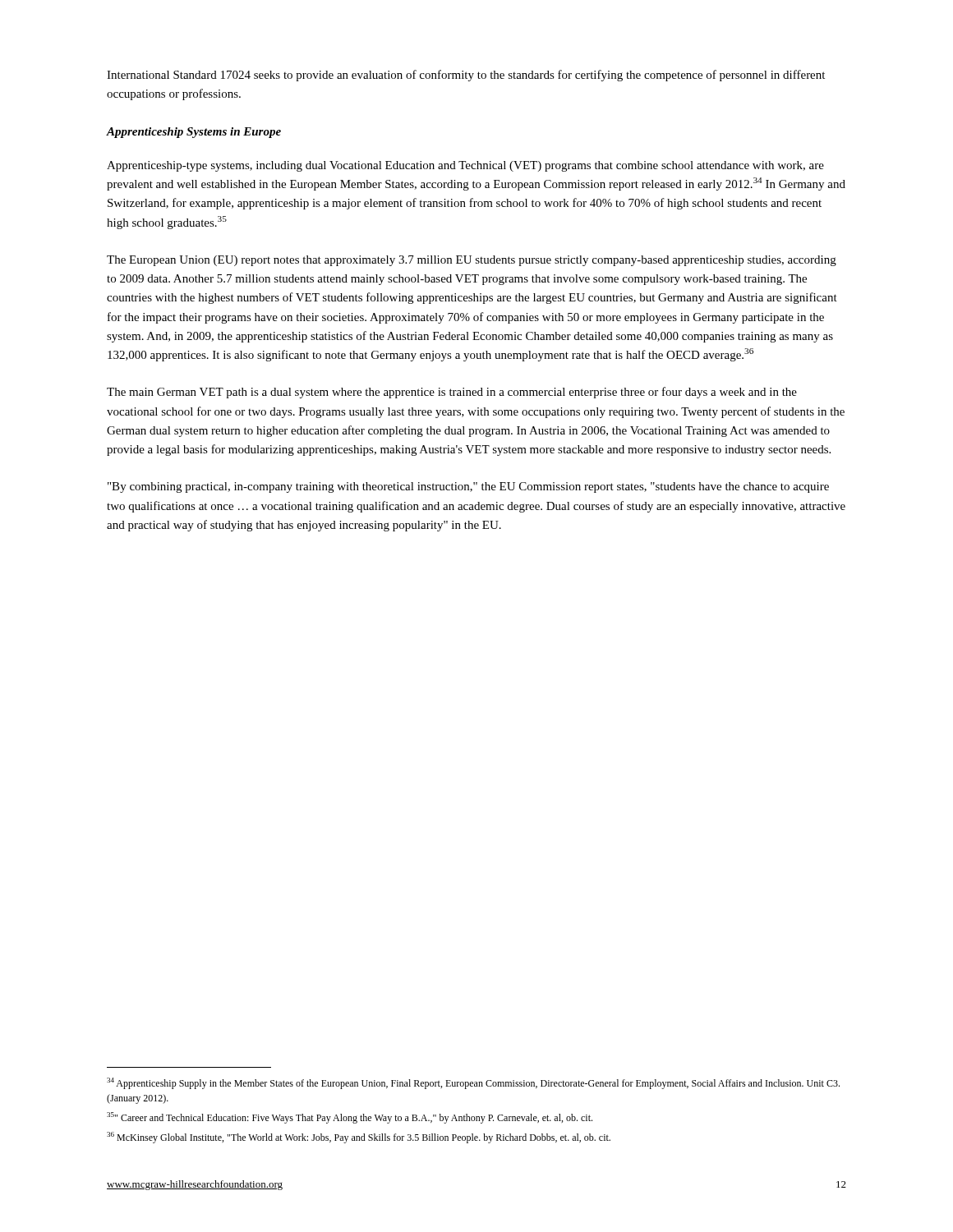The width and height of the screenshot is (953, 1232).
Task: Locate the footnote with the text "35" Career and Technical Education:"
Action: point(350,1117)
